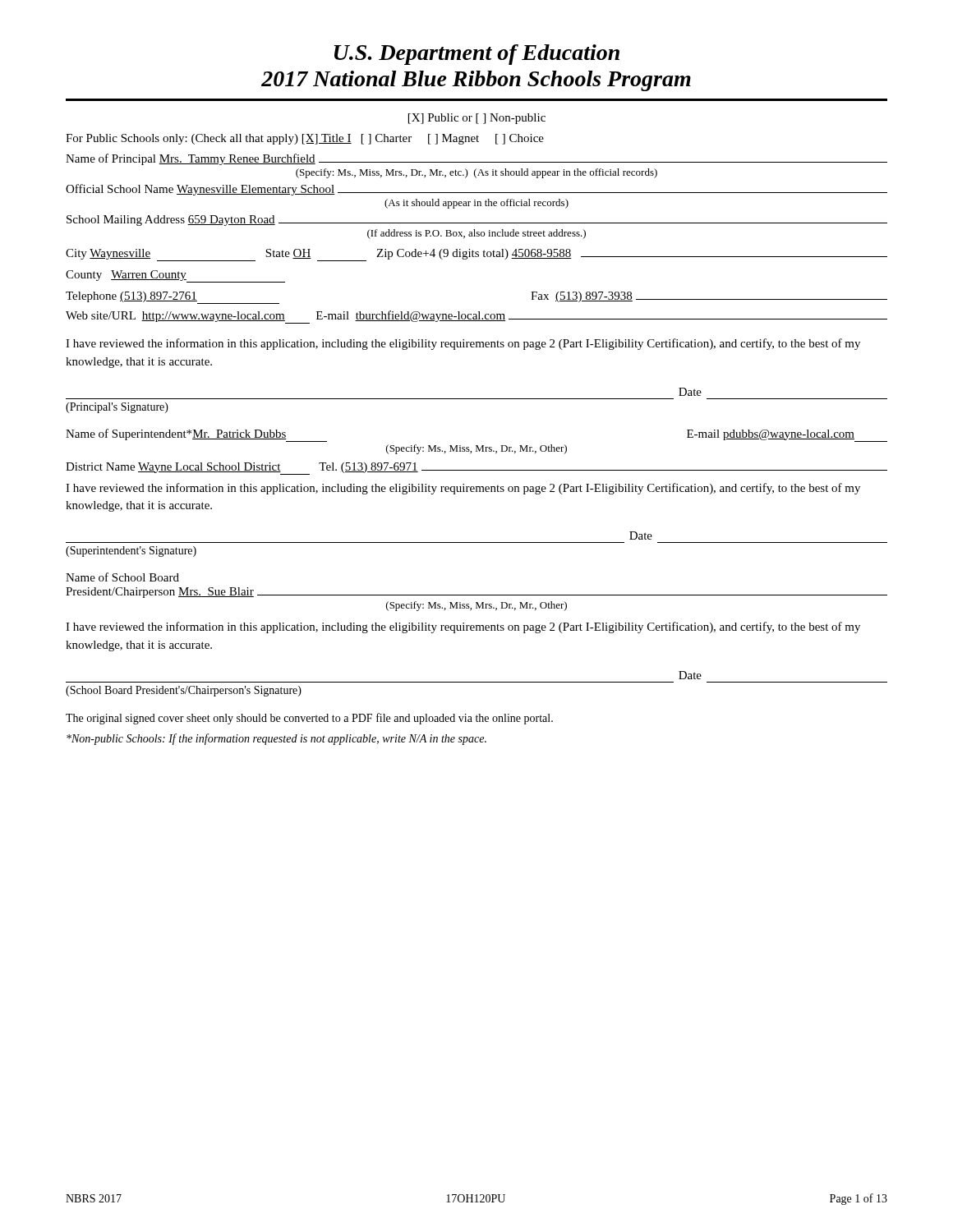The height and width of the screenshot is (1232, 953).
Task: Click on the text block starting "Name of Superintendent*Mr. Patrick Dubbs E-mail pdubbs@wayne-local.com (Specify:"
Action: click(x=476, y=441)
